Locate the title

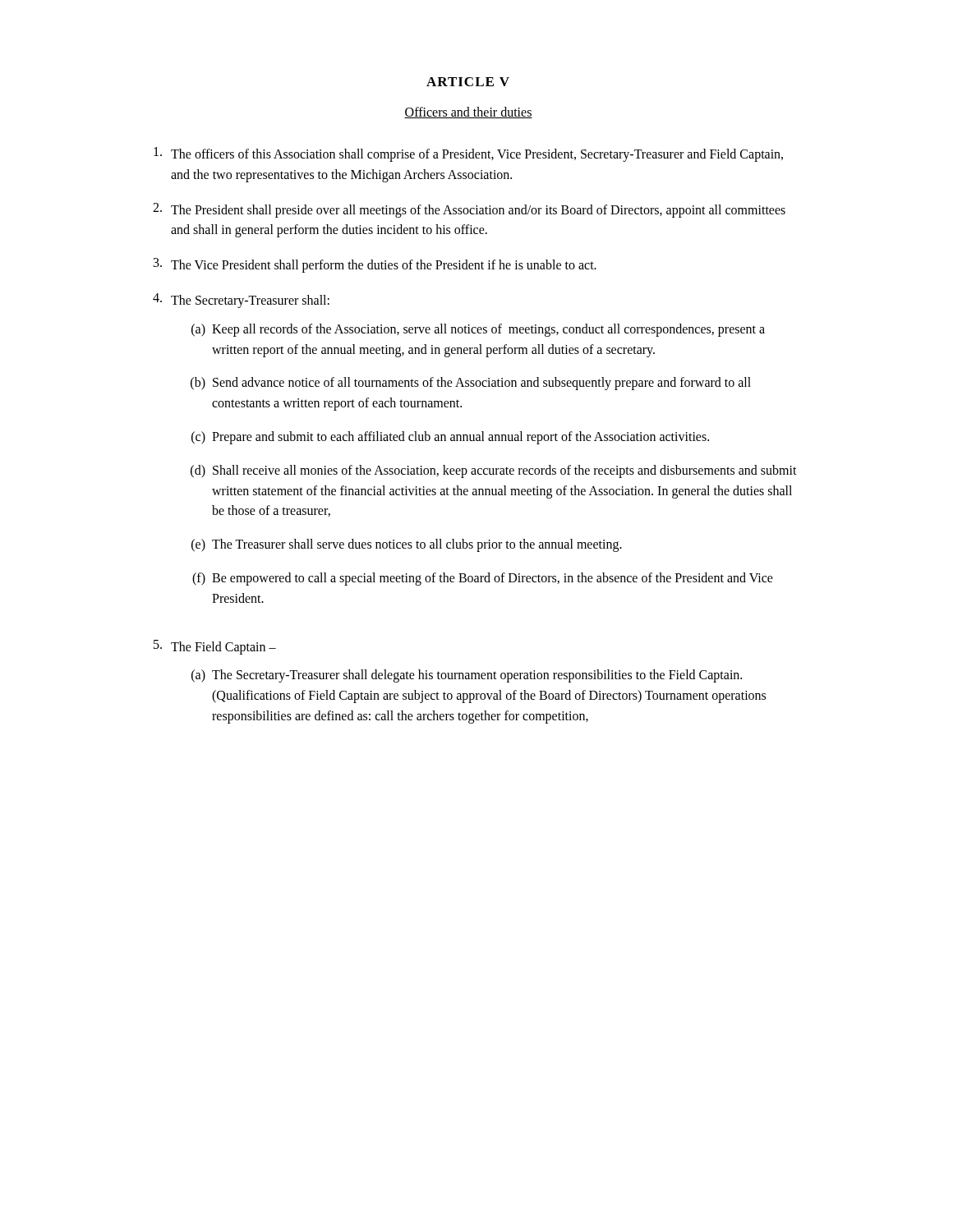pos(468,82)
